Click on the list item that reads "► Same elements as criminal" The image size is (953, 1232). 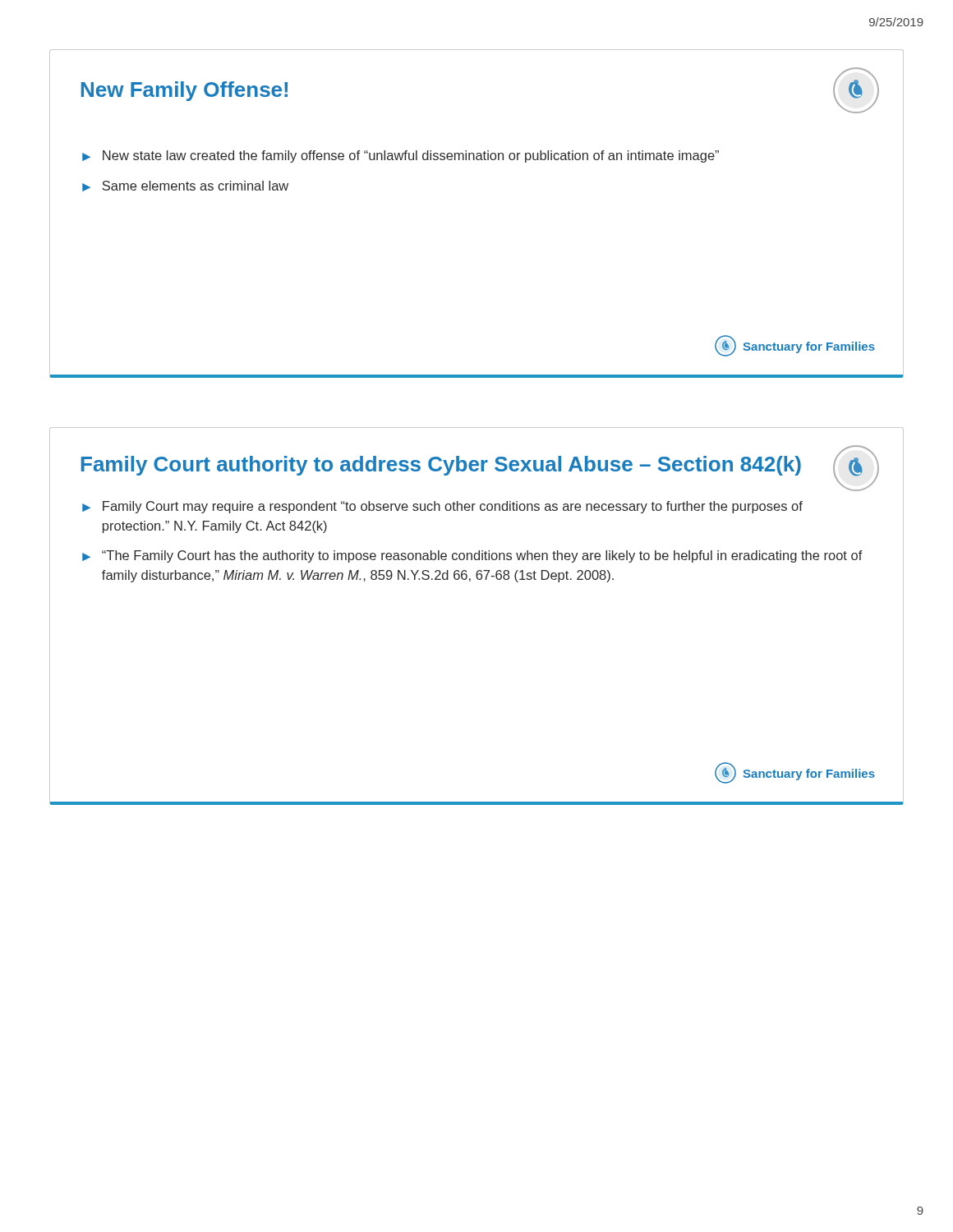coord(185,186)
